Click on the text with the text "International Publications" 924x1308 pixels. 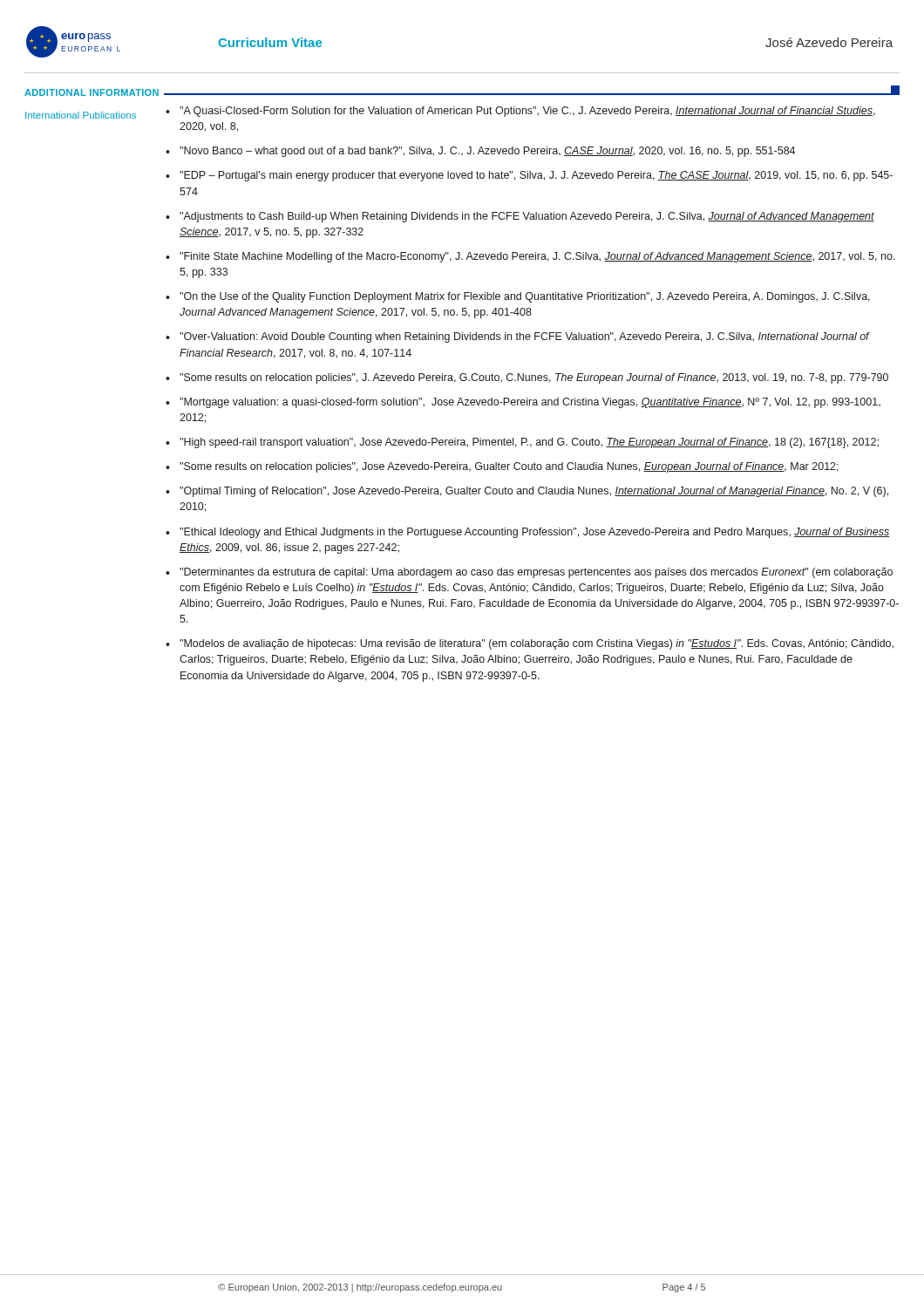click(80, 115)
